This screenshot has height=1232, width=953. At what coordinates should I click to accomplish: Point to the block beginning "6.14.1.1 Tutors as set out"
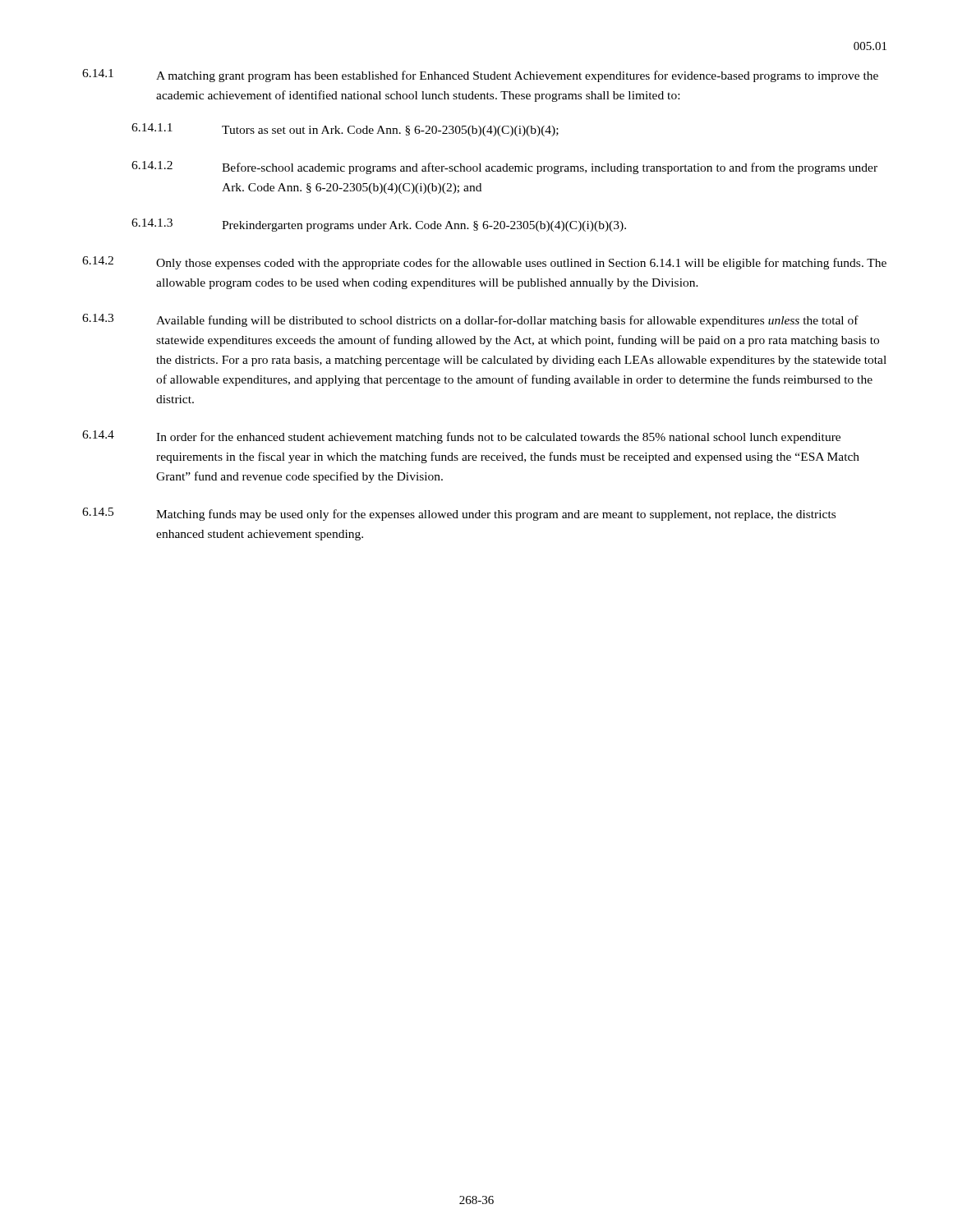[345, 130]
